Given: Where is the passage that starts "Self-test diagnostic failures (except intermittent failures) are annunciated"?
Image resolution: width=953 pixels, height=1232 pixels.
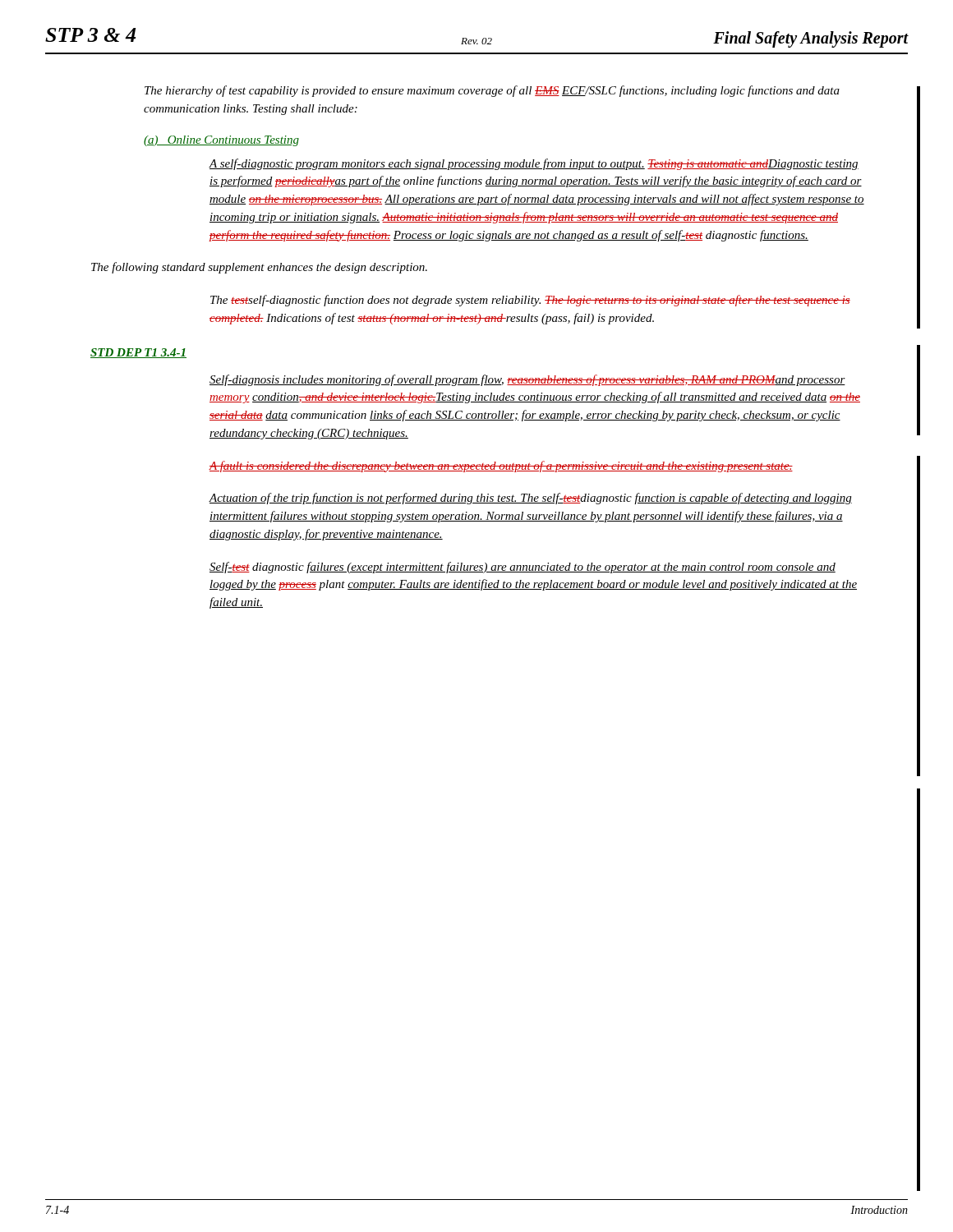Looking at the screenshot, I should point(538,585).
